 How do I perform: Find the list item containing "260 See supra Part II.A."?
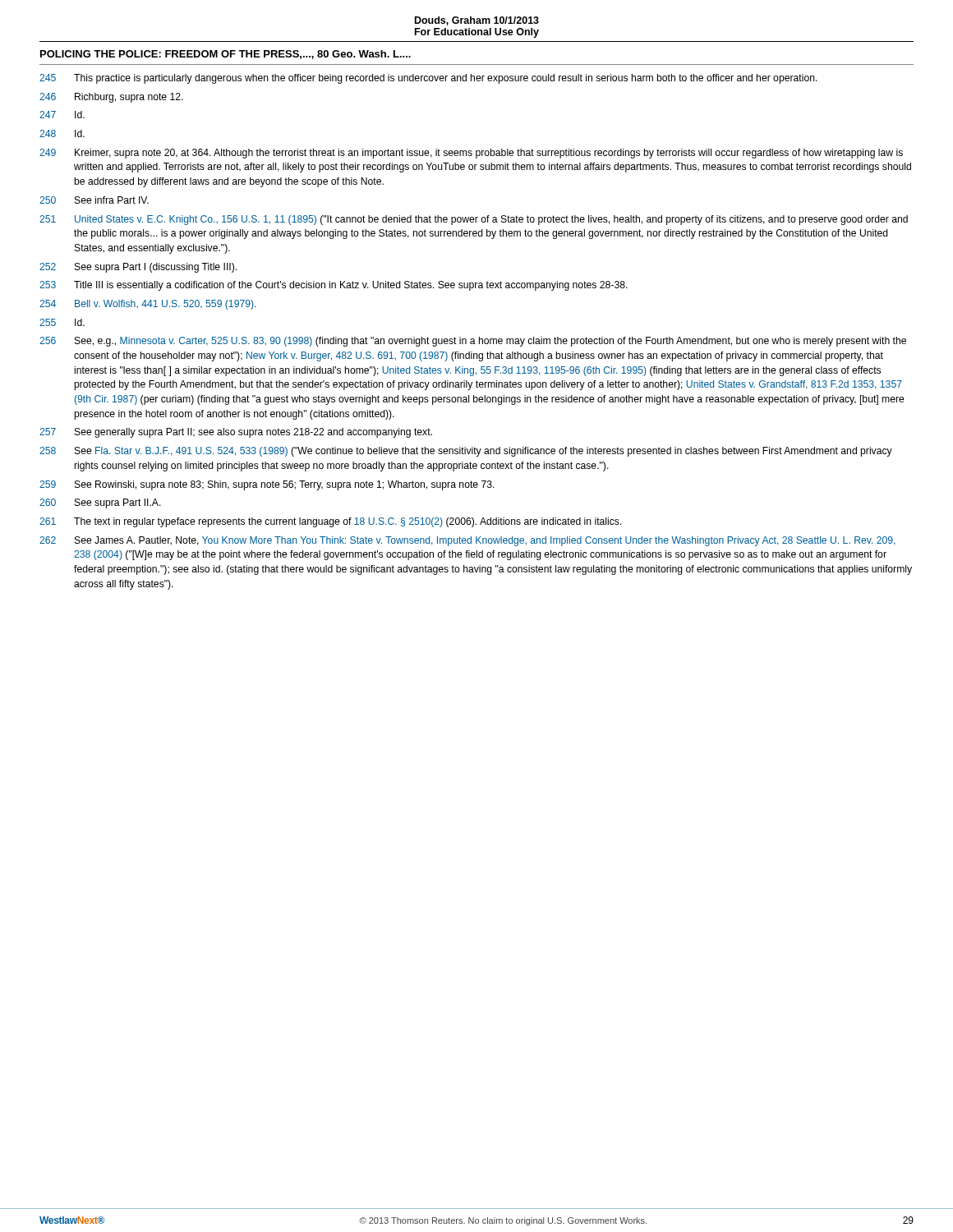click(100, 503)
